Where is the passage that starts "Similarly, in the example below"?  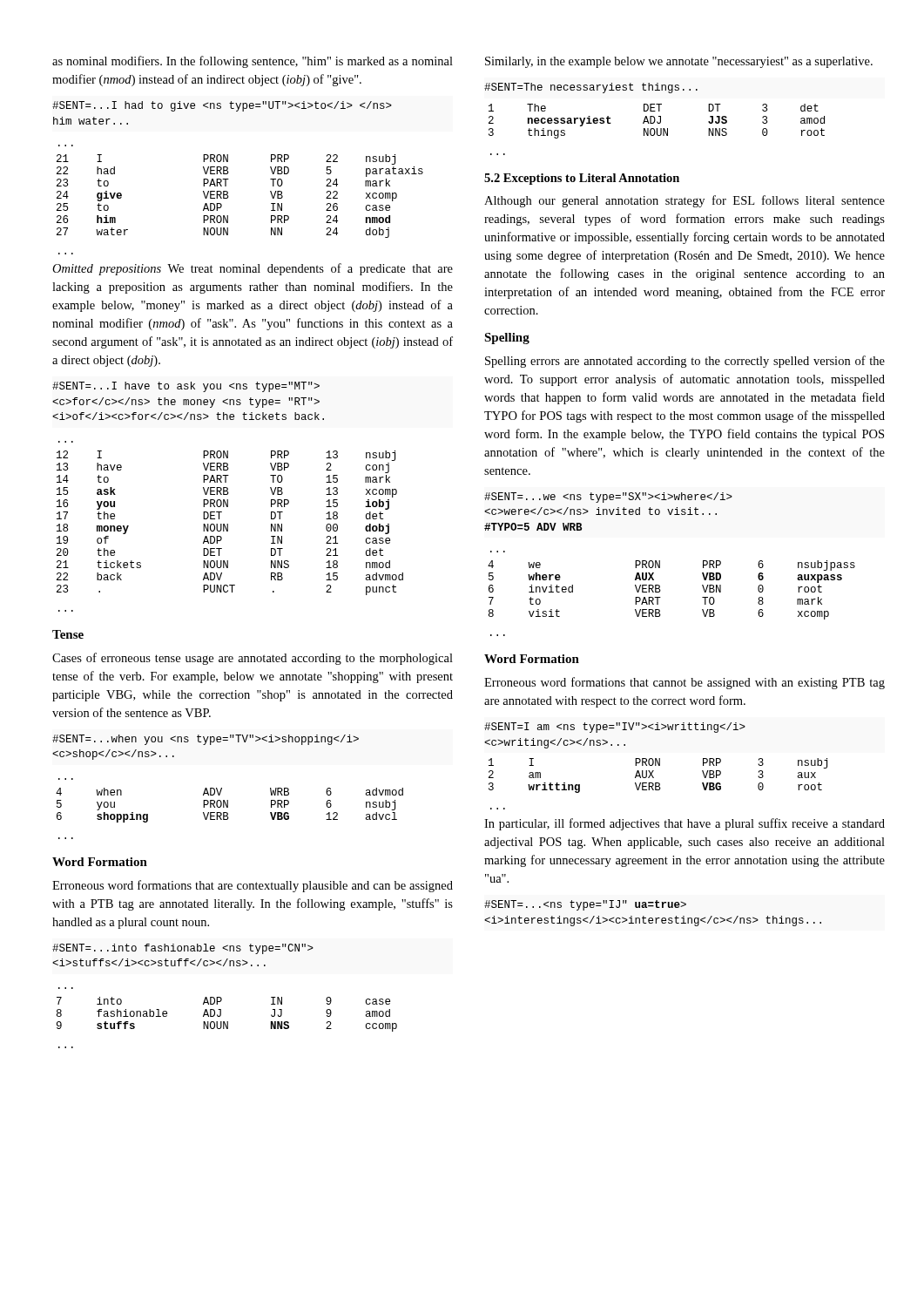(684, 61)
